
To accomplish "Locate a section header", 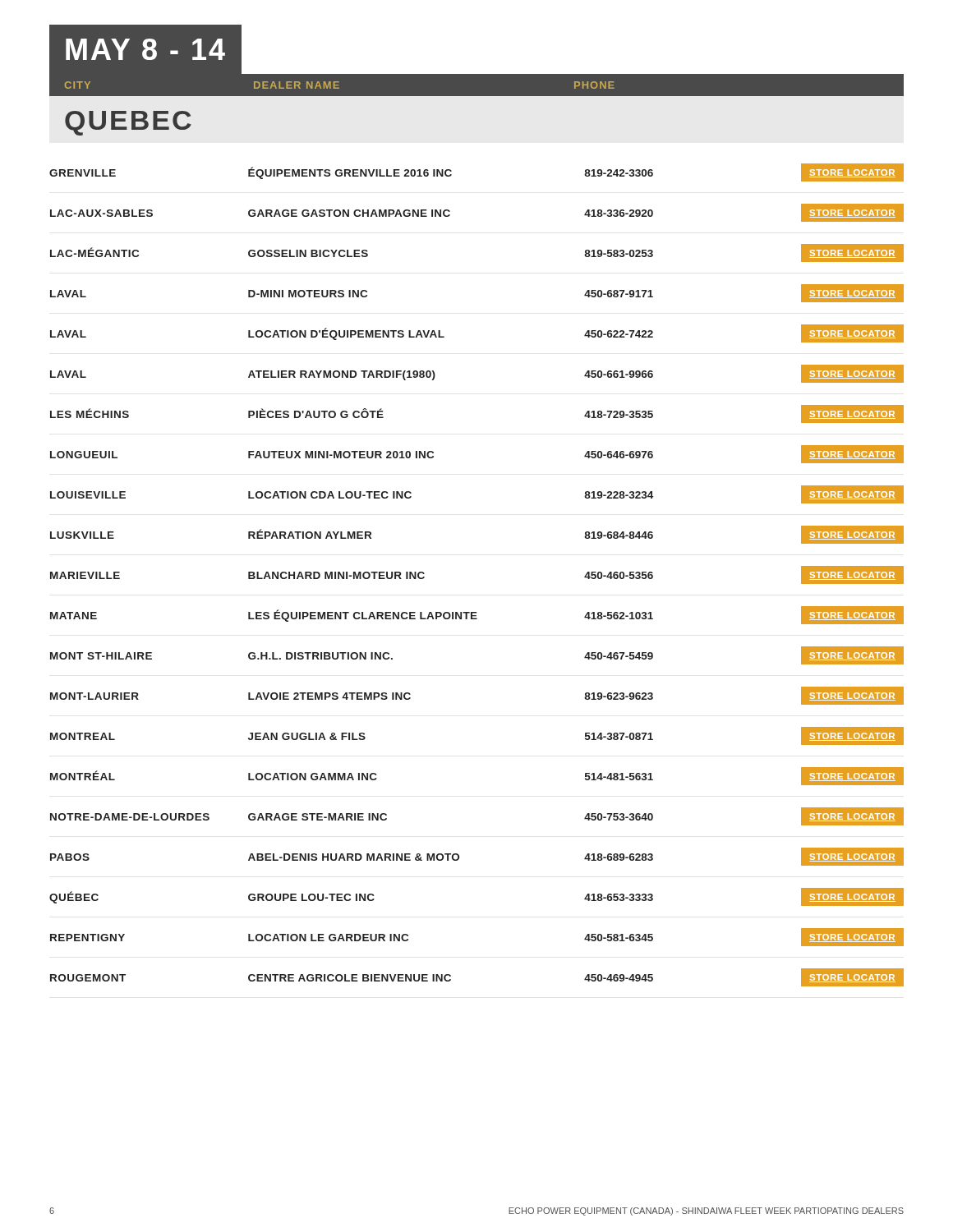I will point(476,120).
